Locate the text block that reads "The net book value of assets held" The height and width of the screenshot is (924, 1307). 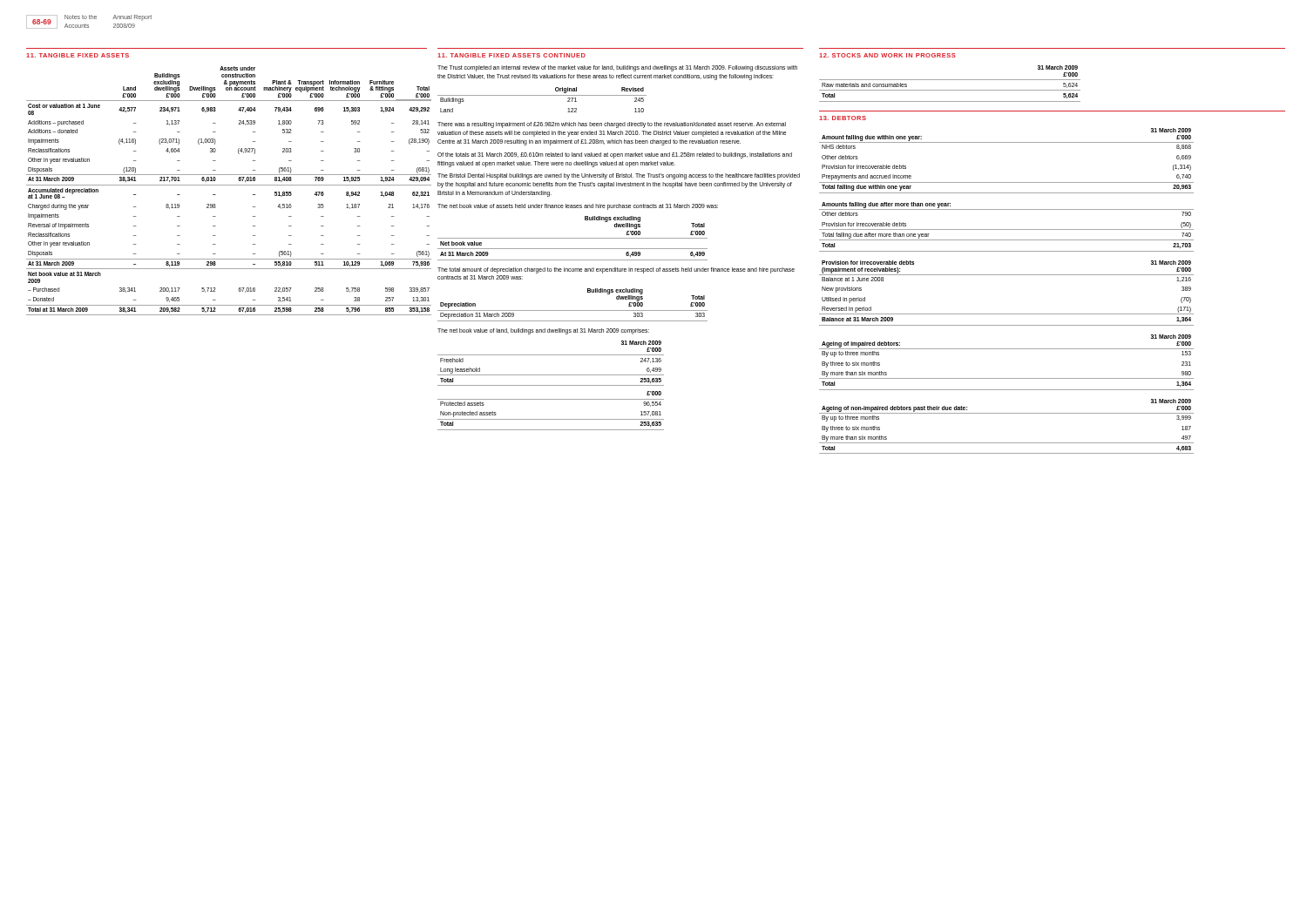[578, 206]
